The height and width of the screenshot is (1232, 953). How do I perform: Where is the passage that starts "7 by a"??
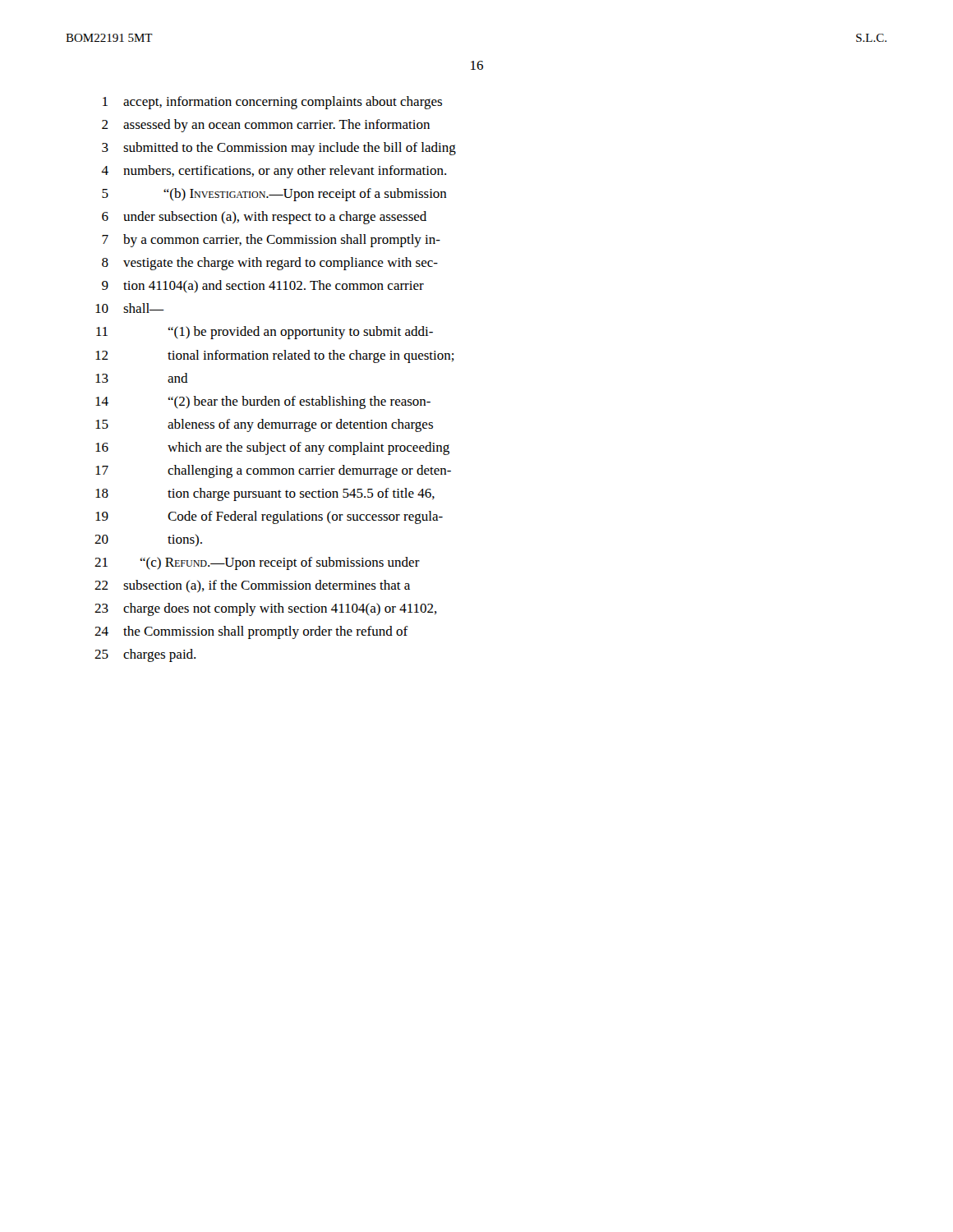pos(271,241)
